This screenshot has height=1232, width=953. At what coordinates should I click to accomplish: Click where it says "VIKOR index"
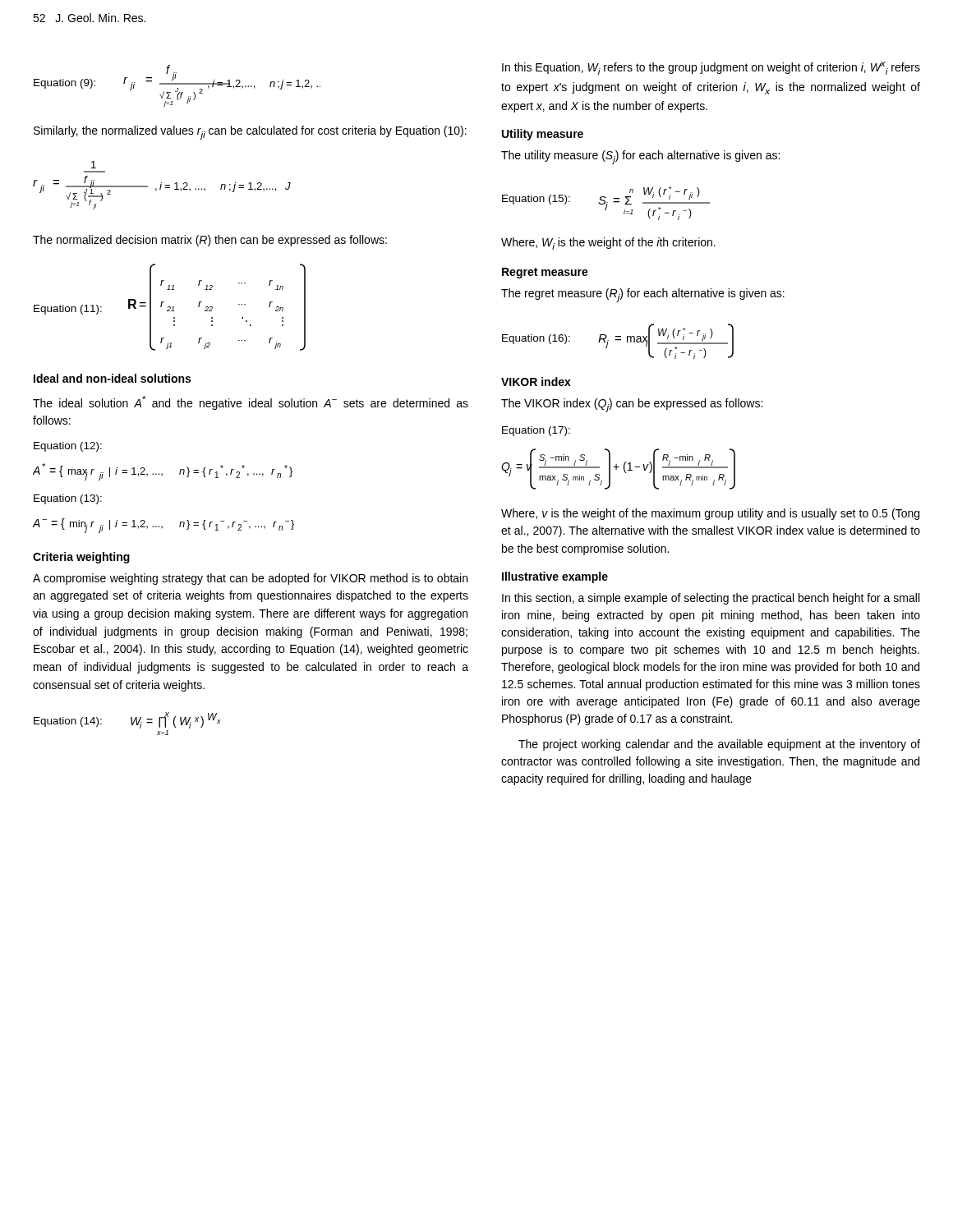pos(536,382)
